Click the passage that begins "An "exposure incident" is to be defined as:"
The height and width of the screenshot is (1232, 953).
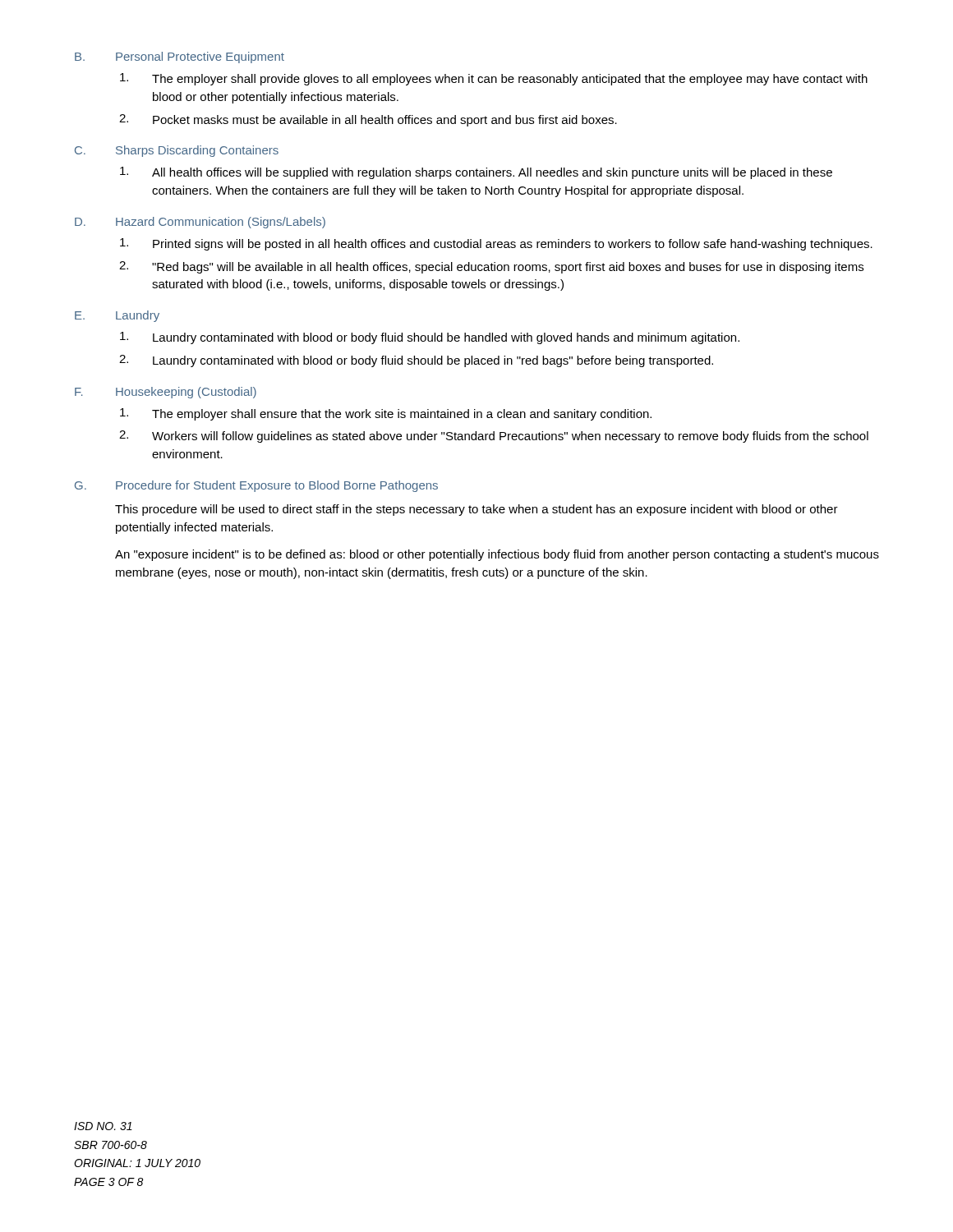[497, 563]
